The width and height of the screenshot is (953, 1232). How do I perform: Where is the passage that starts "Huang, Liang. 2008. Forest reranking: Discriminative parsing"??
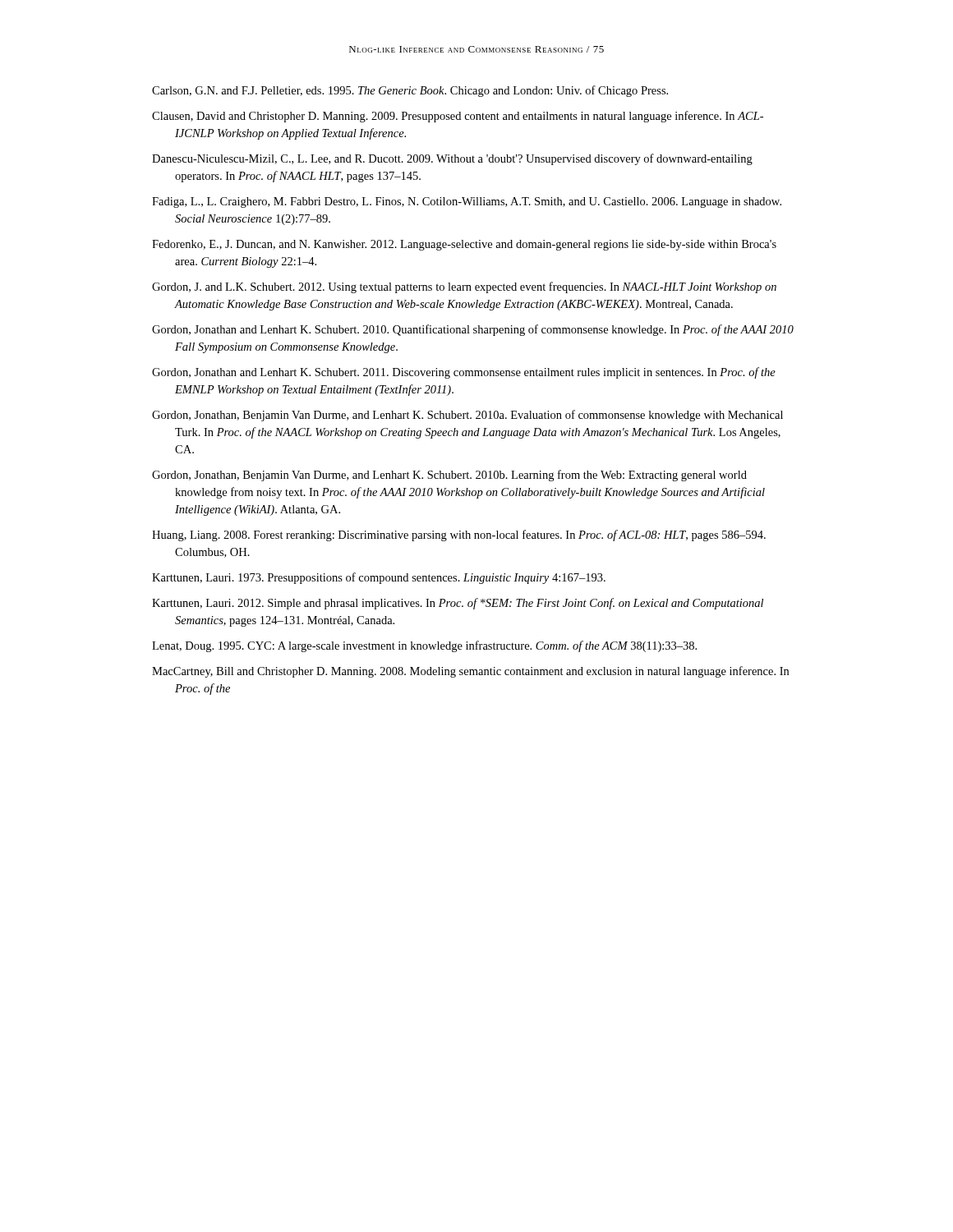click(459, 544)
